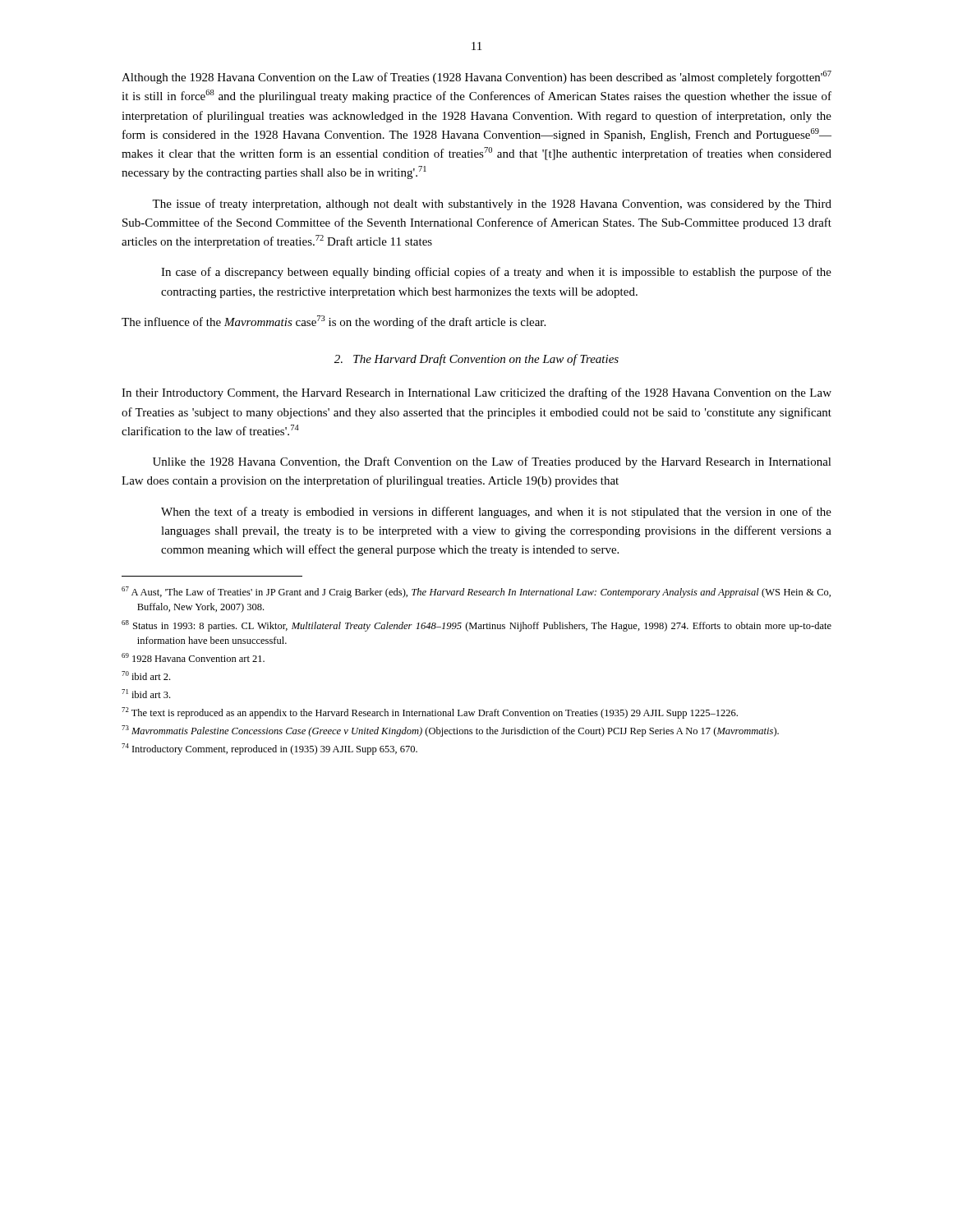This screenshot has width=953, height=1232.
Task: Find the text block that reads "The issue of"
Action: tap(476, 223)
